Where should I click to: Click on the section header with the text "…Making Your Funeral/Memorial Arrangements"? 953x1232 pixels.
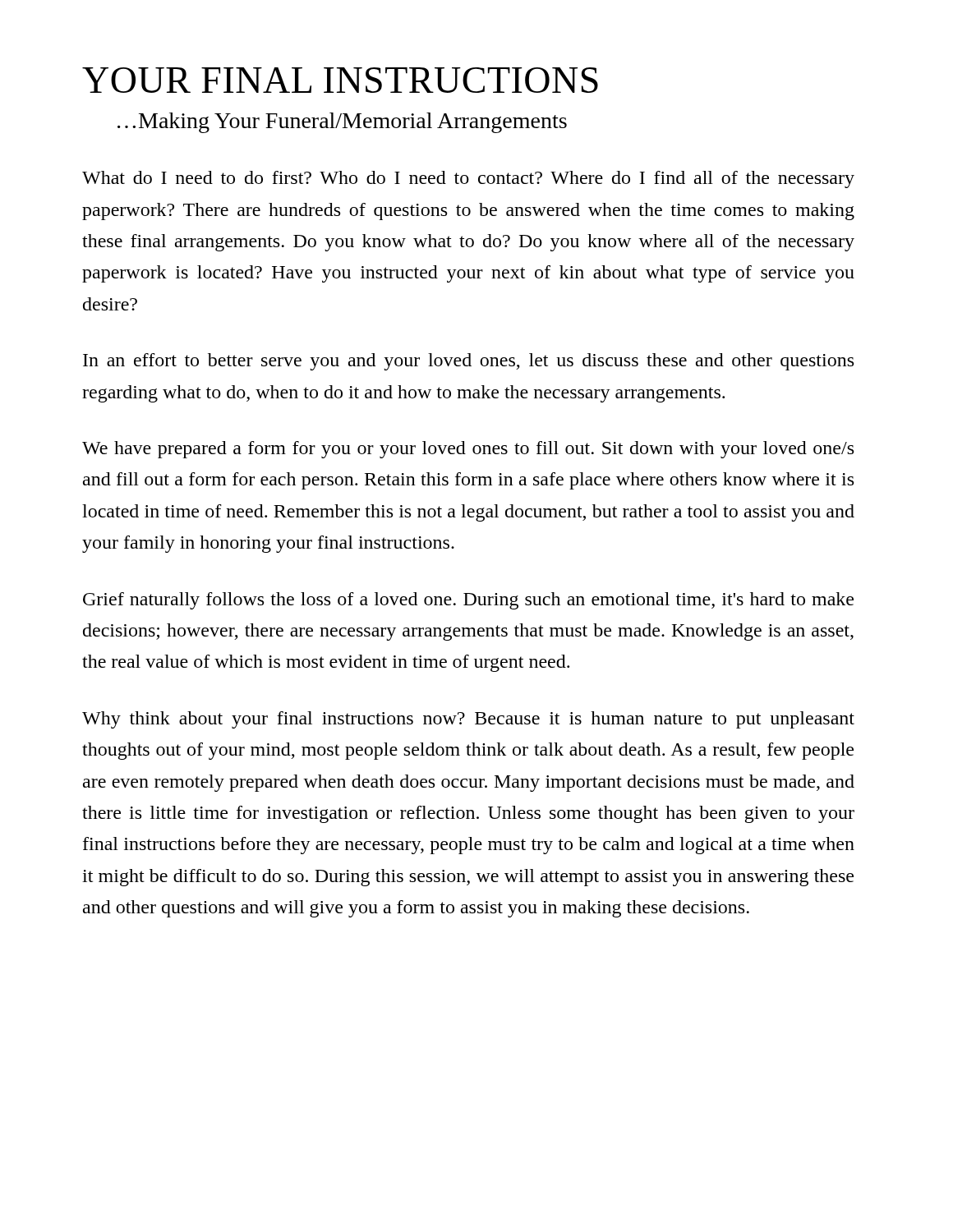[485, 121]
